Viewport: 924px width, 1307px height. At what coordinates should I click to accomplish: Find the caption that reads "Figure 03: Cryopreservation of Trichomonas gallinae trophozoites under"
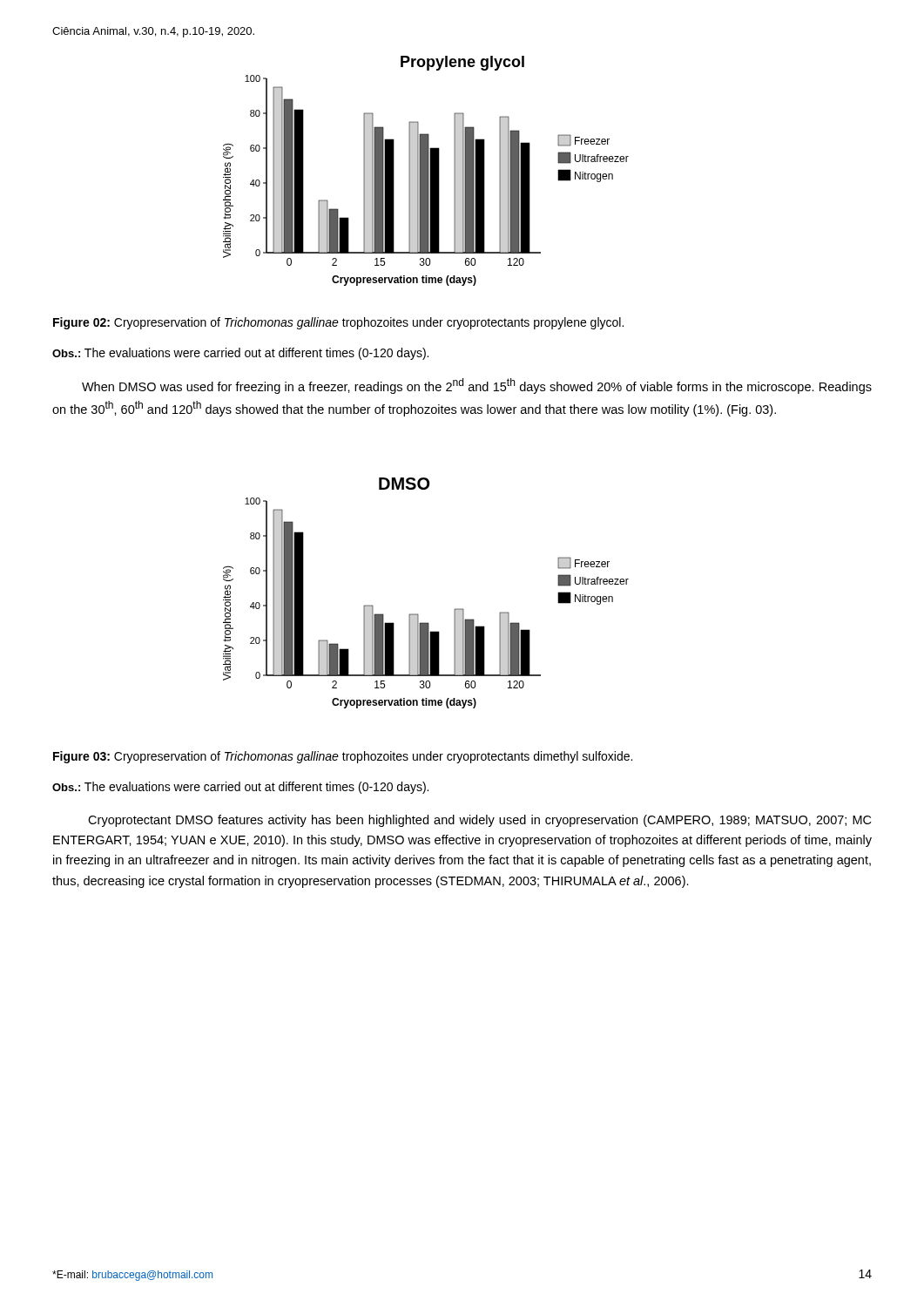[343, 756]
